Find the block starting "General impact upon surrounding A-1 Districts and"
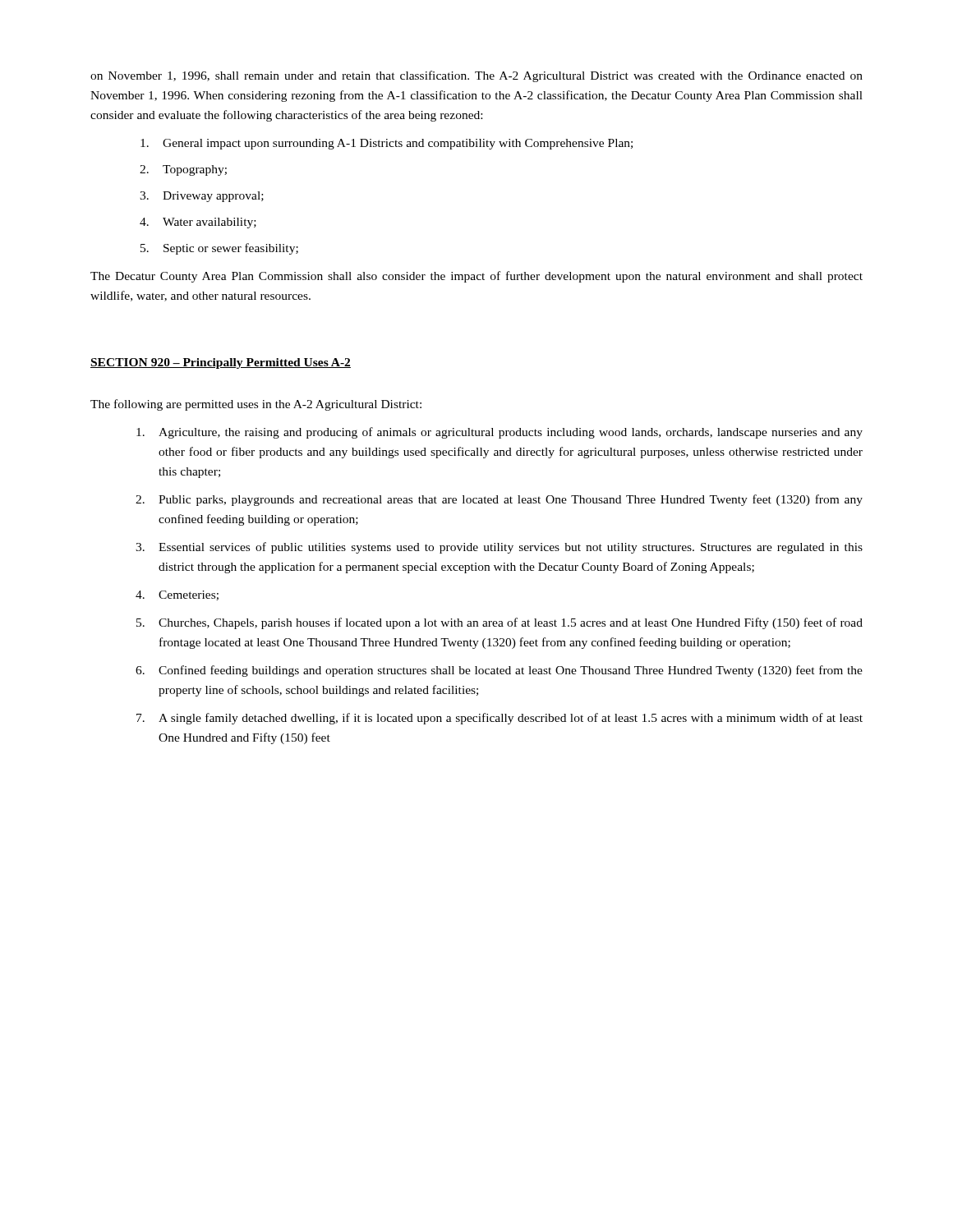Screen dimensions: 1232x953 (x=501, y=143)
